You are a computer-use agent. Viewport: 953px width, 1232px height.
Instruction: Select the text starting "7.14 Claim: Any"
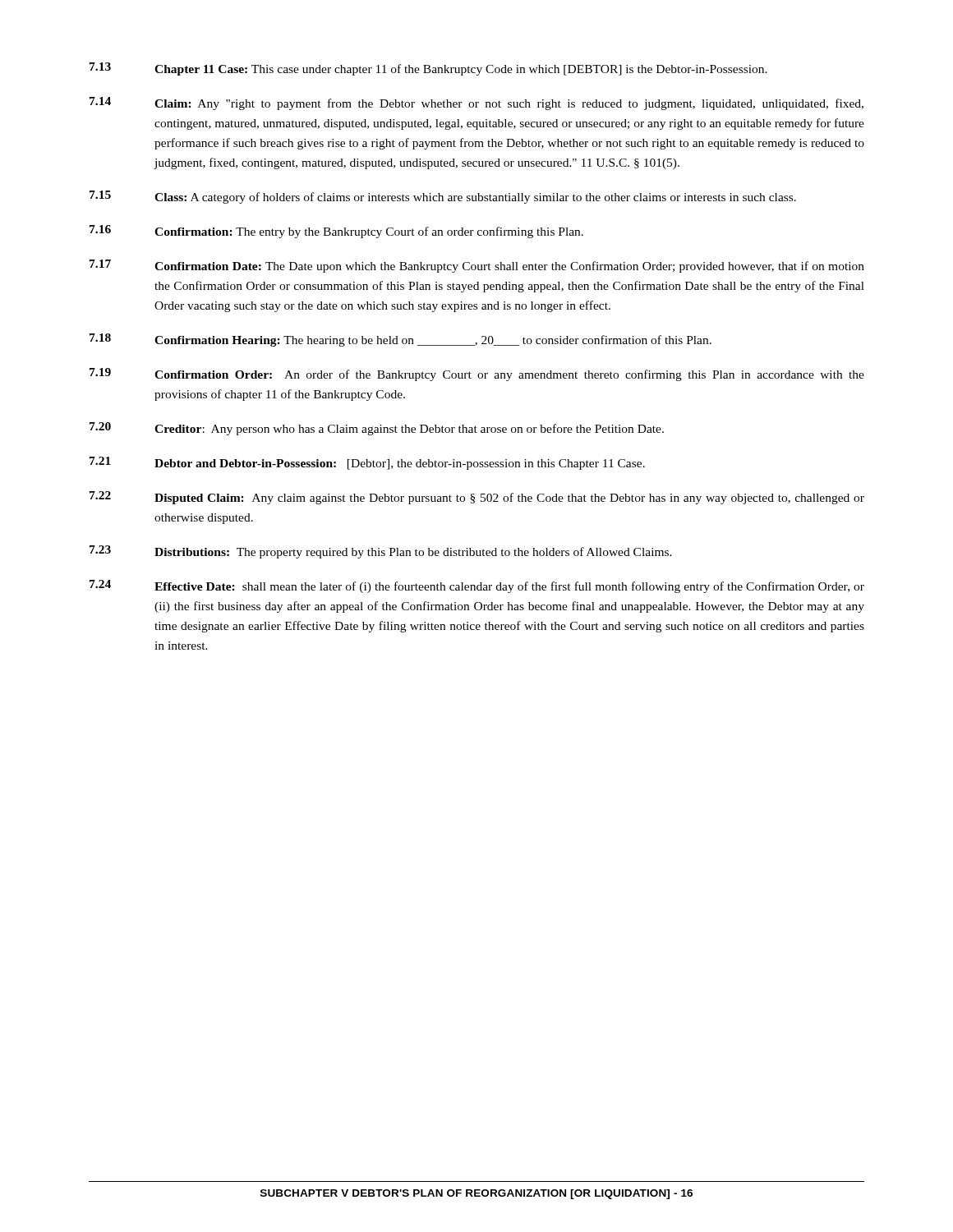[x=476, y=133]
